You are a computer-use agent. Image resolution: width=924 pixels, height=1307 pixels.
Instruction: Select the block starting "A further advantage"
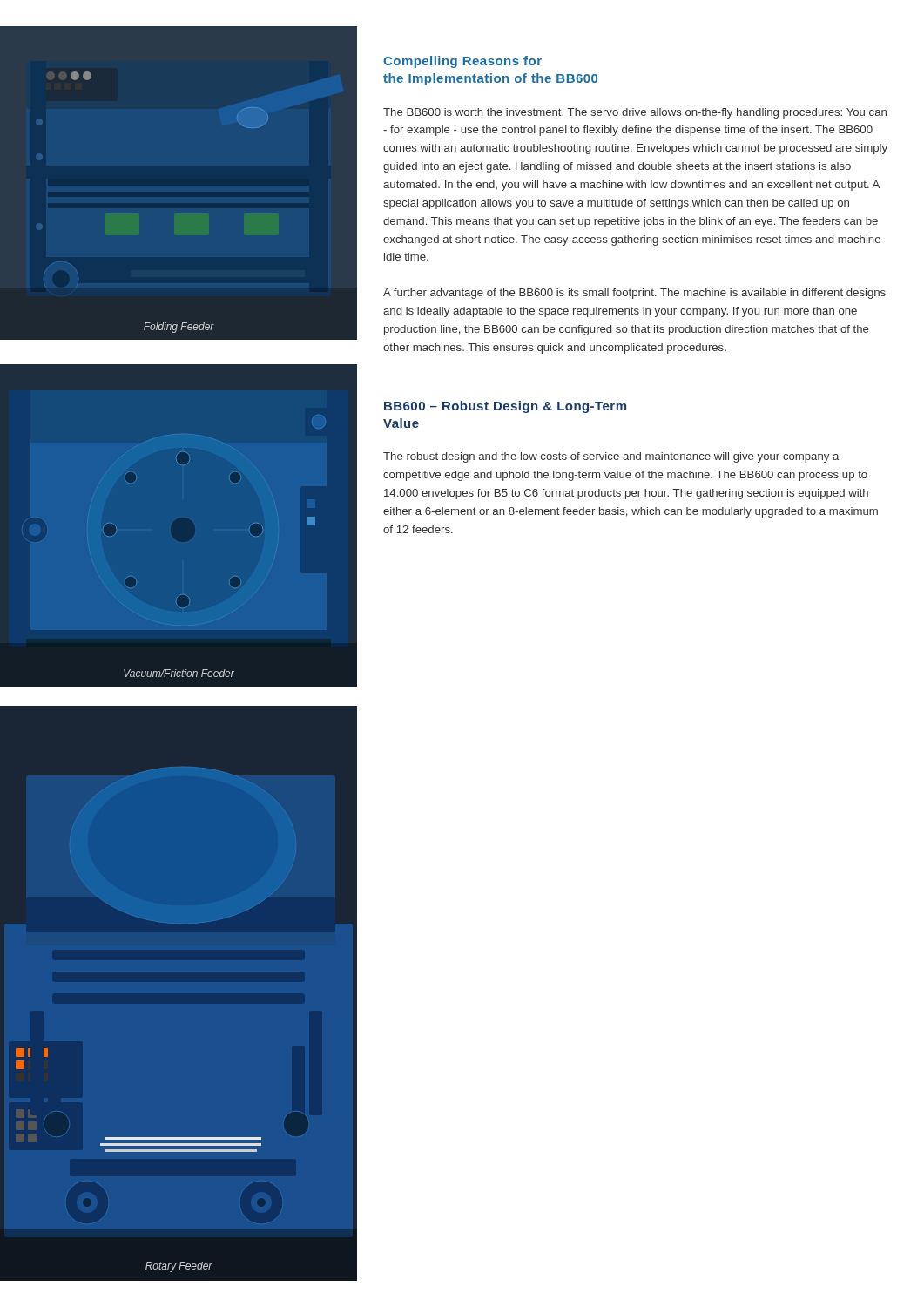pyautogui.click(x=635, y=320)
